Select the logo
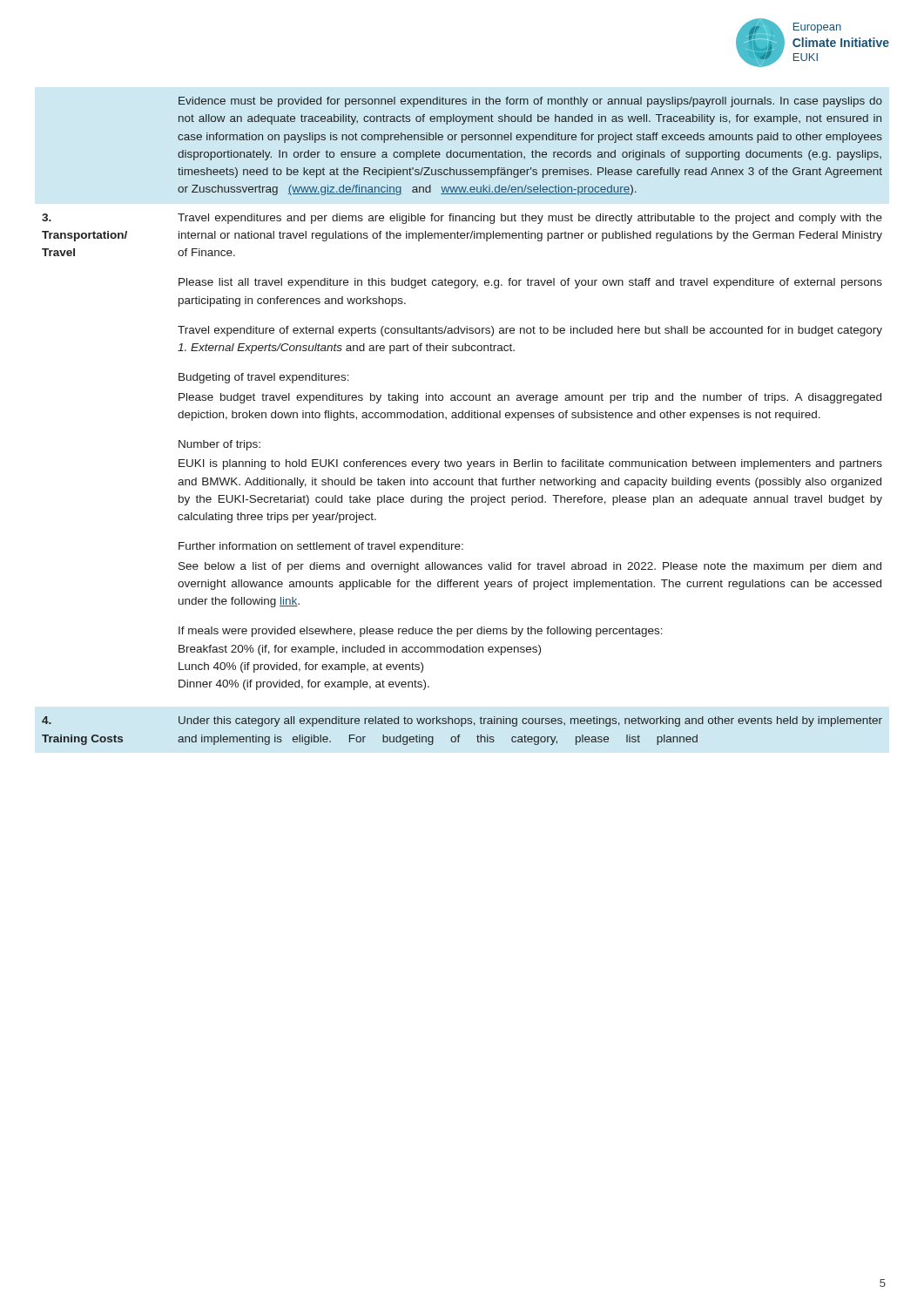Screen dimensions: 1307x924 812,43
